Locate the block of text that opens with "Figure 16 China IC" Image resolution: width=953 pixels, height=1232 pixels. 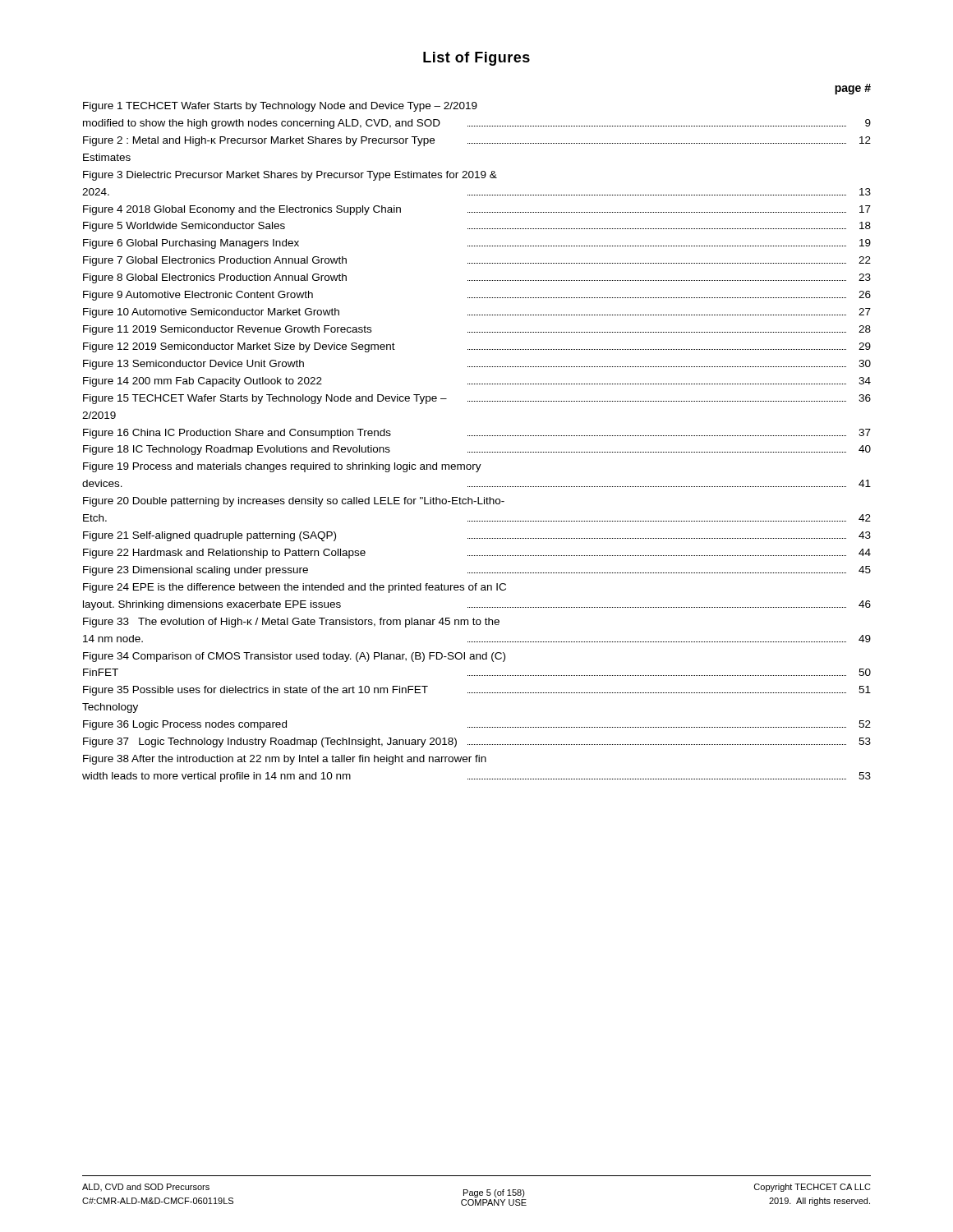click(x=476, y=433)
